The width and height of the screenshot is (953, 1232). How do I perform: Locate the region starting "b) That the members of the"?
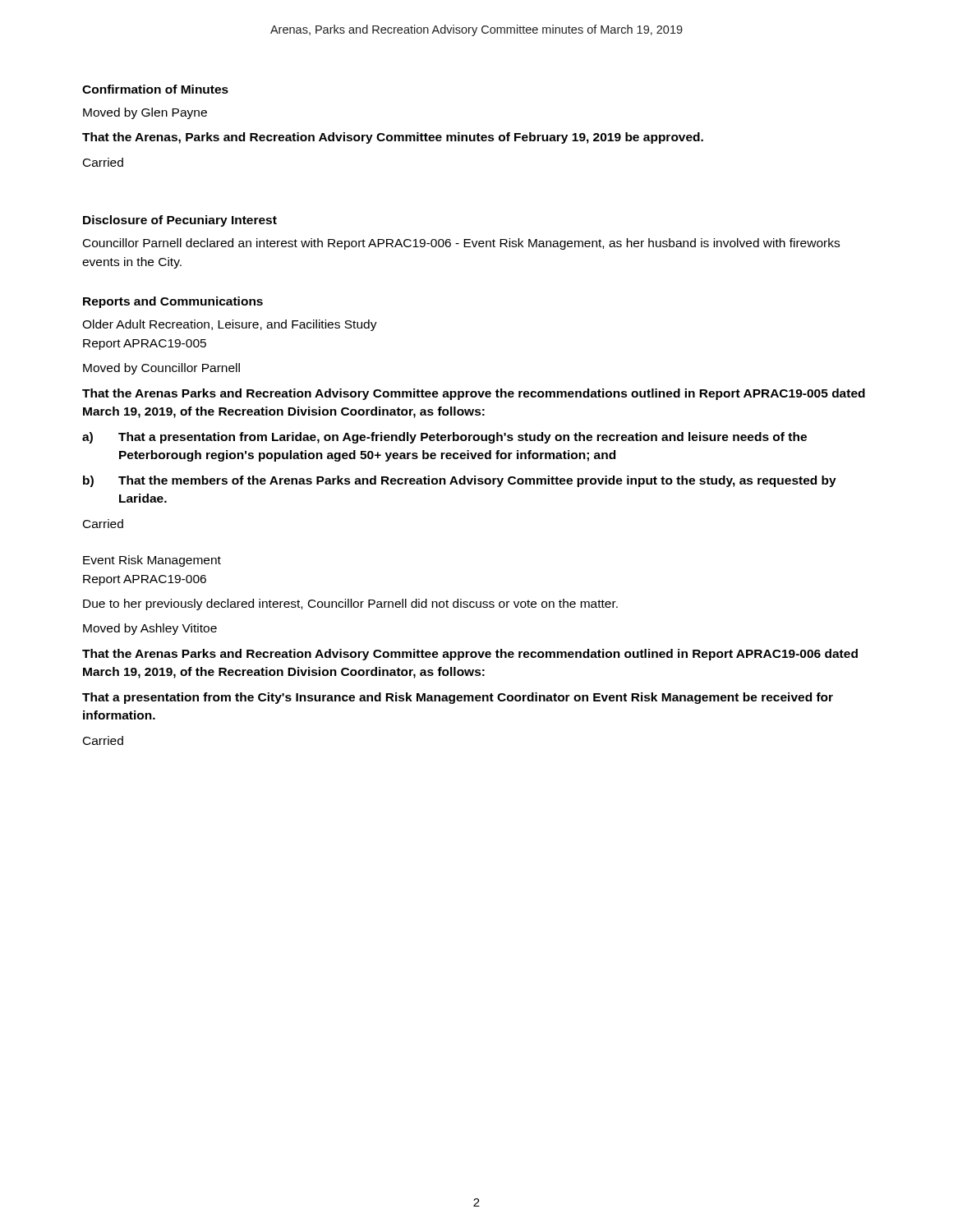[476, 490]
